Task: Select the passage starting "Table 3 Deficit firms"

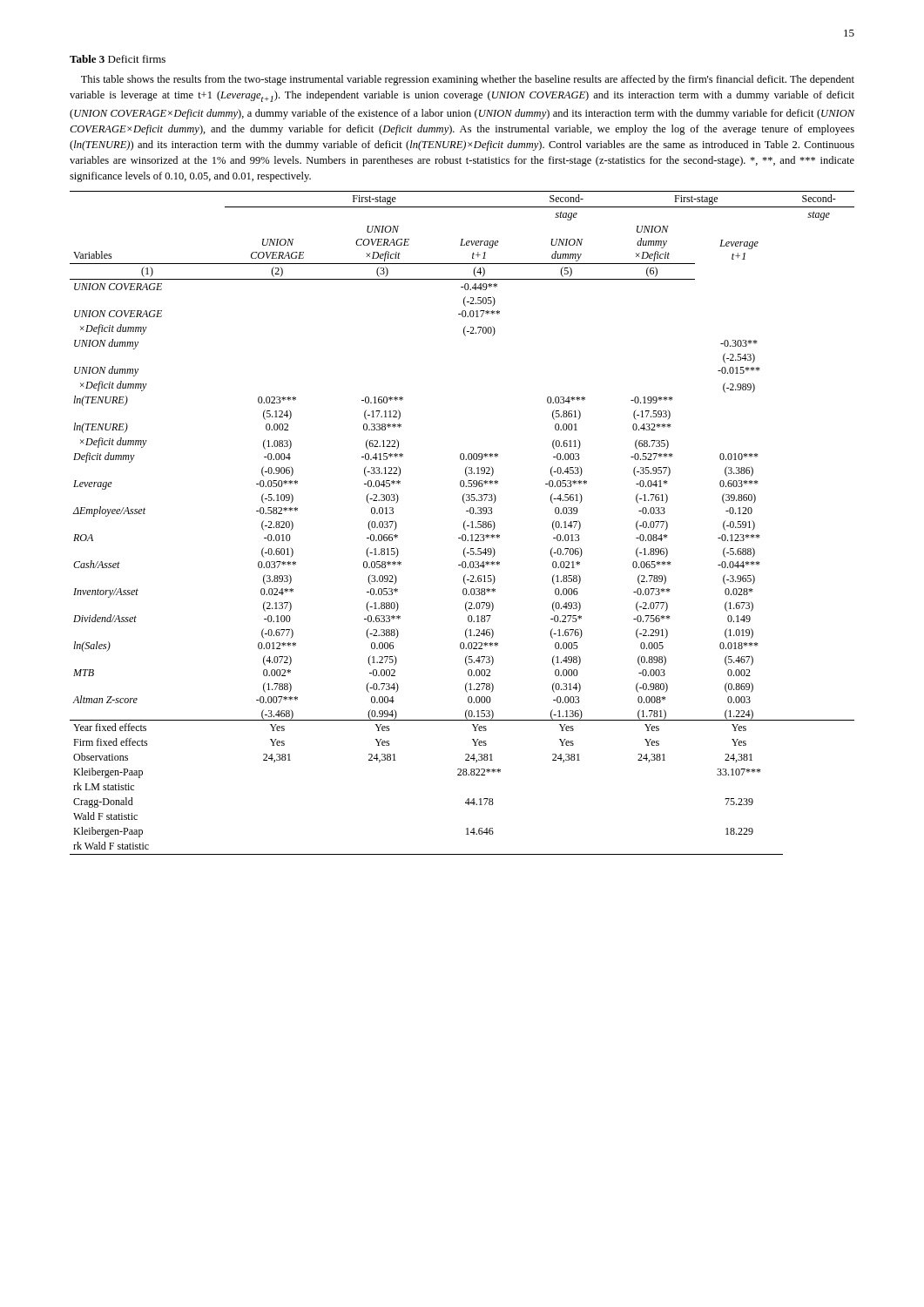Action: (x=118, y=59)
